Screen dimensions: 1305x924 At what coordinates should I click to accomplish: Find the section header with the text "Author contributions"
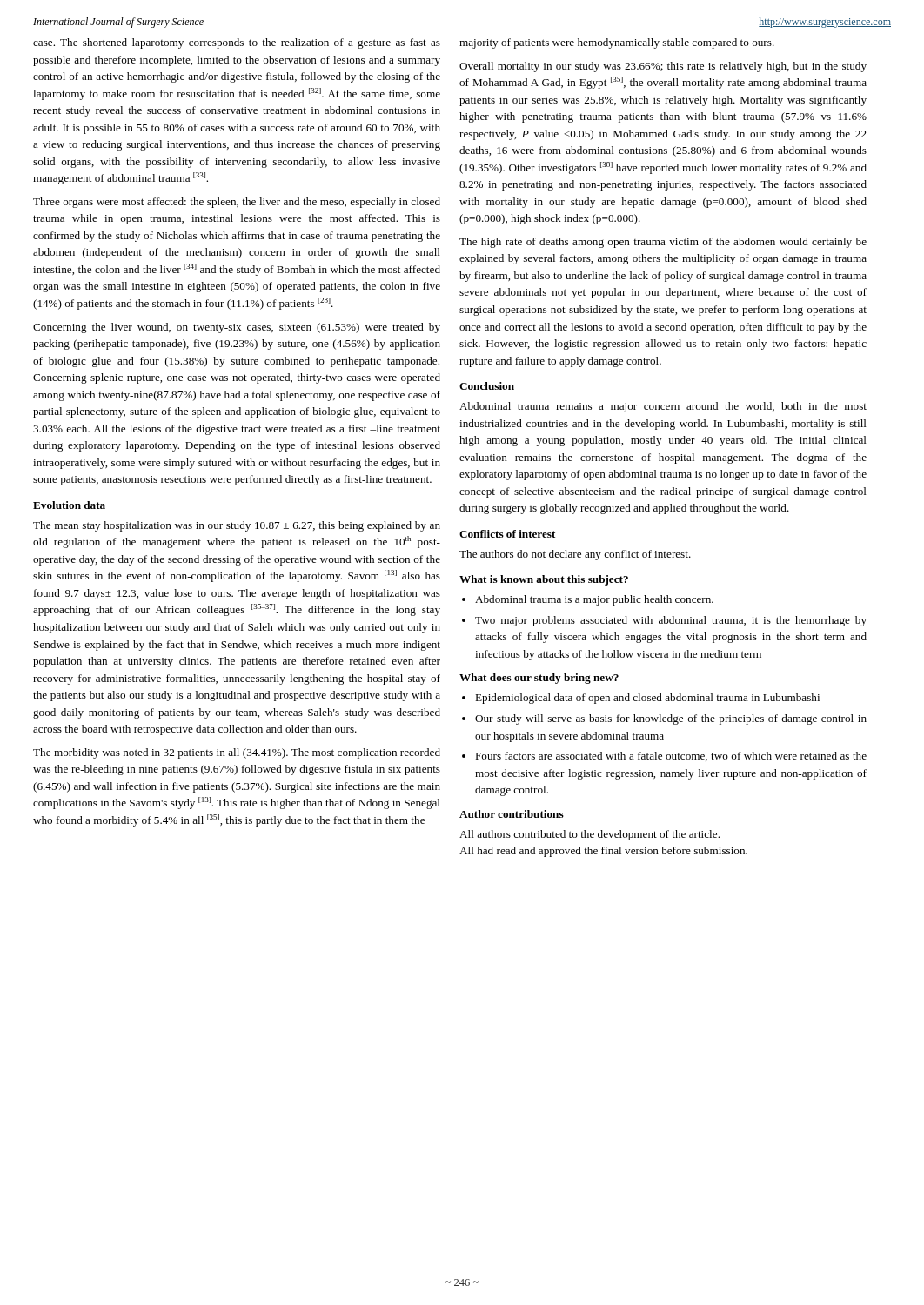[511, 814]
